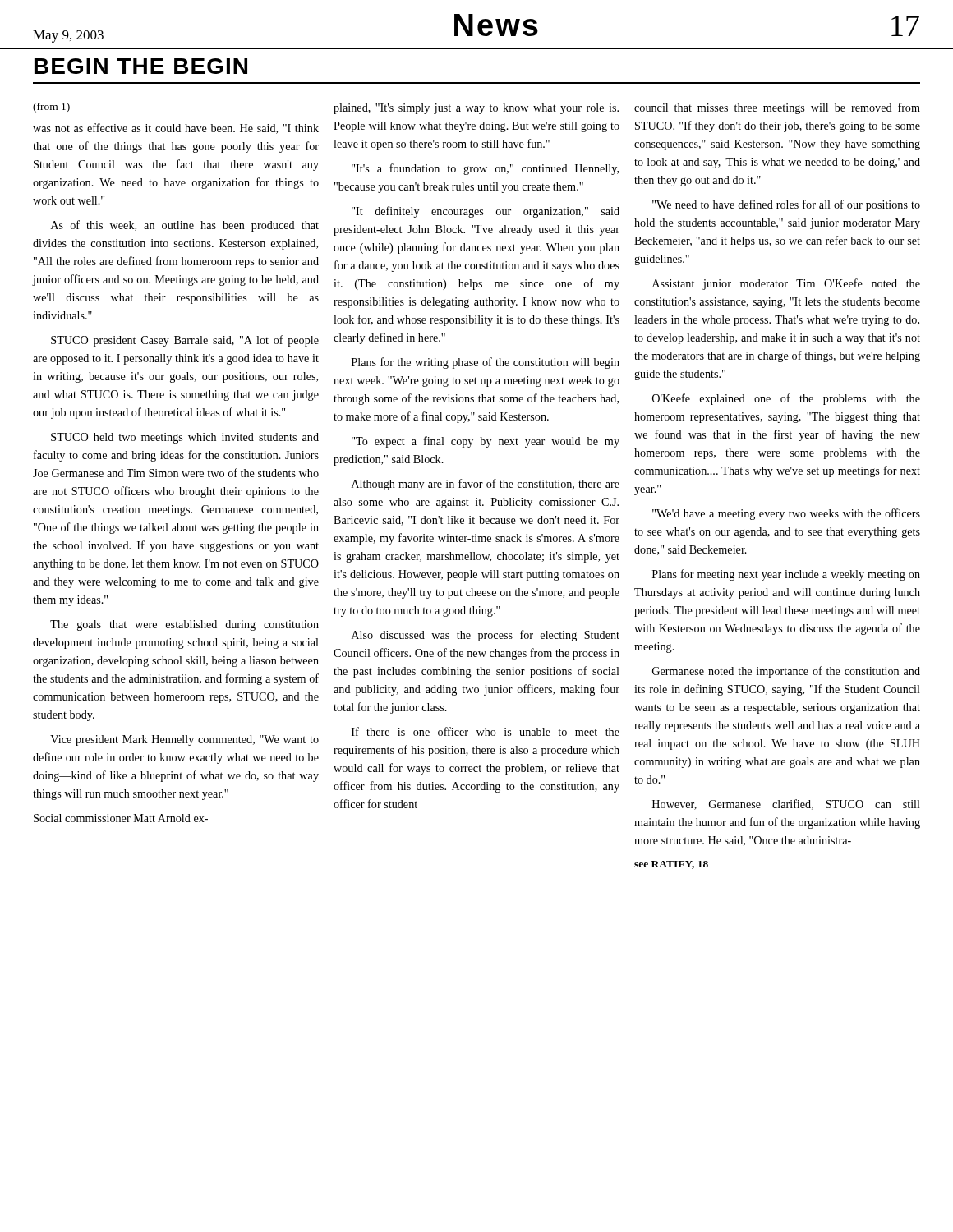Click the passage that begins "plained, "It's simply just a way to know"

point(476,456)
